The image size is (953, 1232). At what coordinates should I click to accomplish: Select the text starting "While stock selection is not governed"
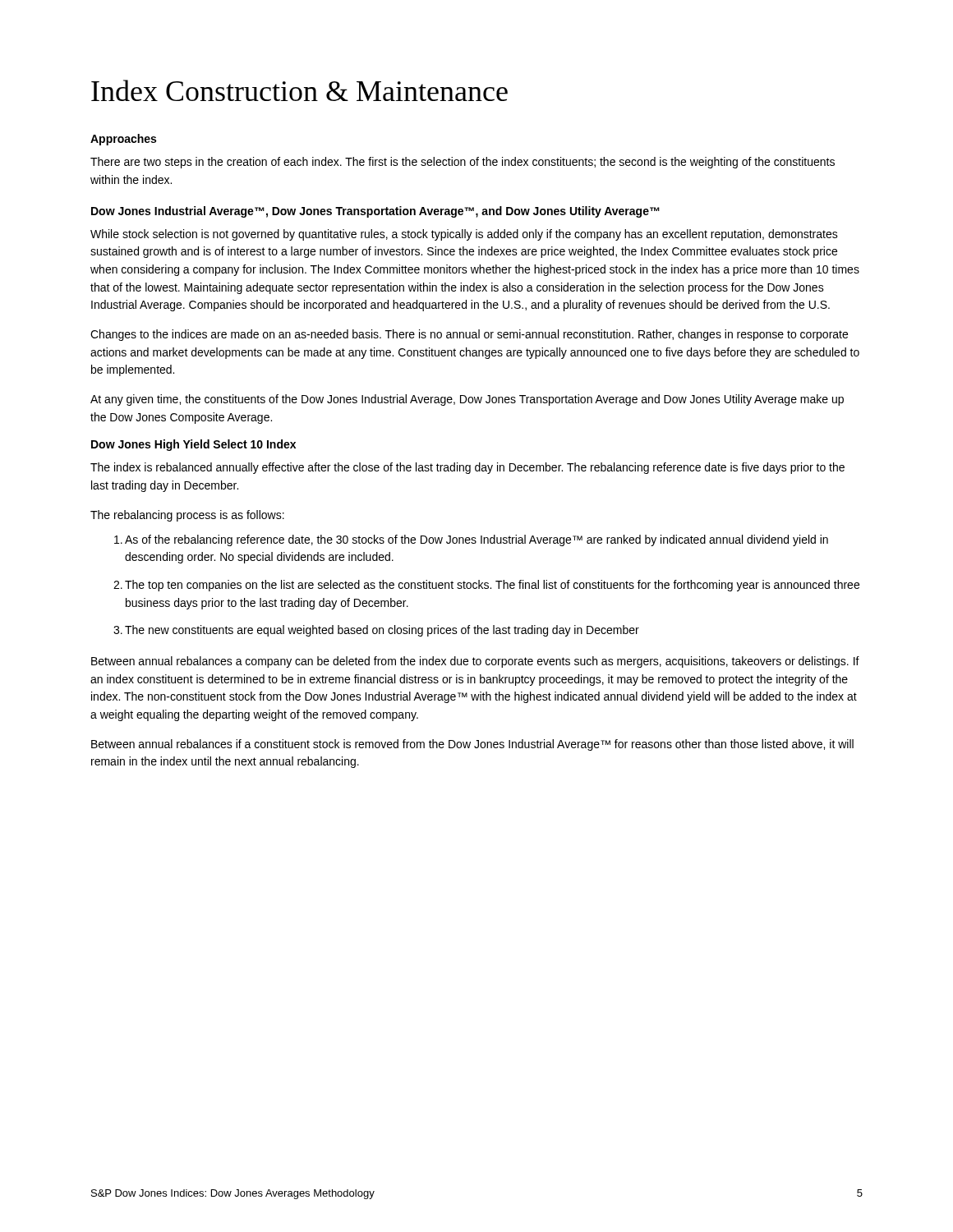click(x=476, y=270)
